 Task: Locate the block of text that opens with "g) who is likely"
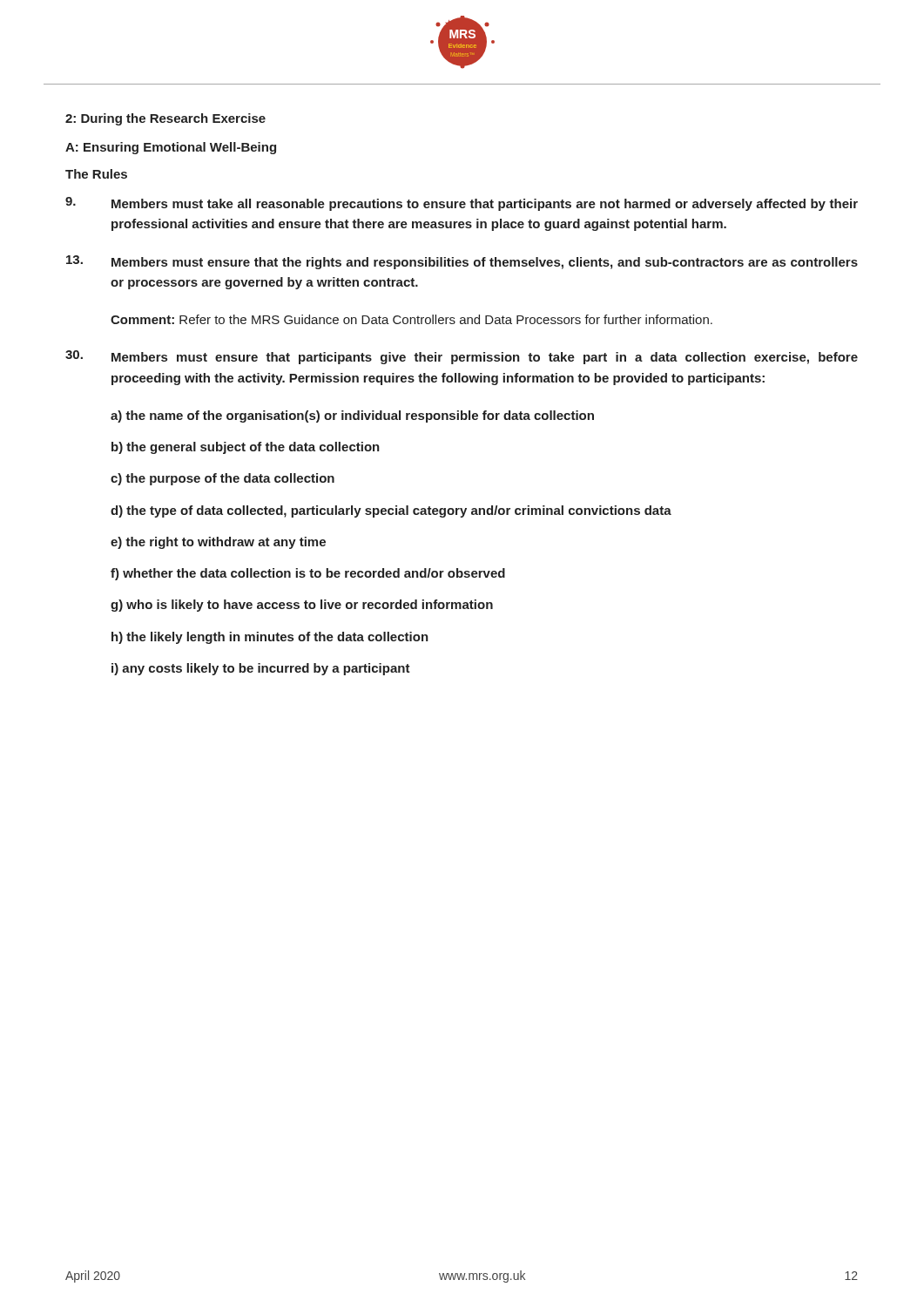point(302,604)
